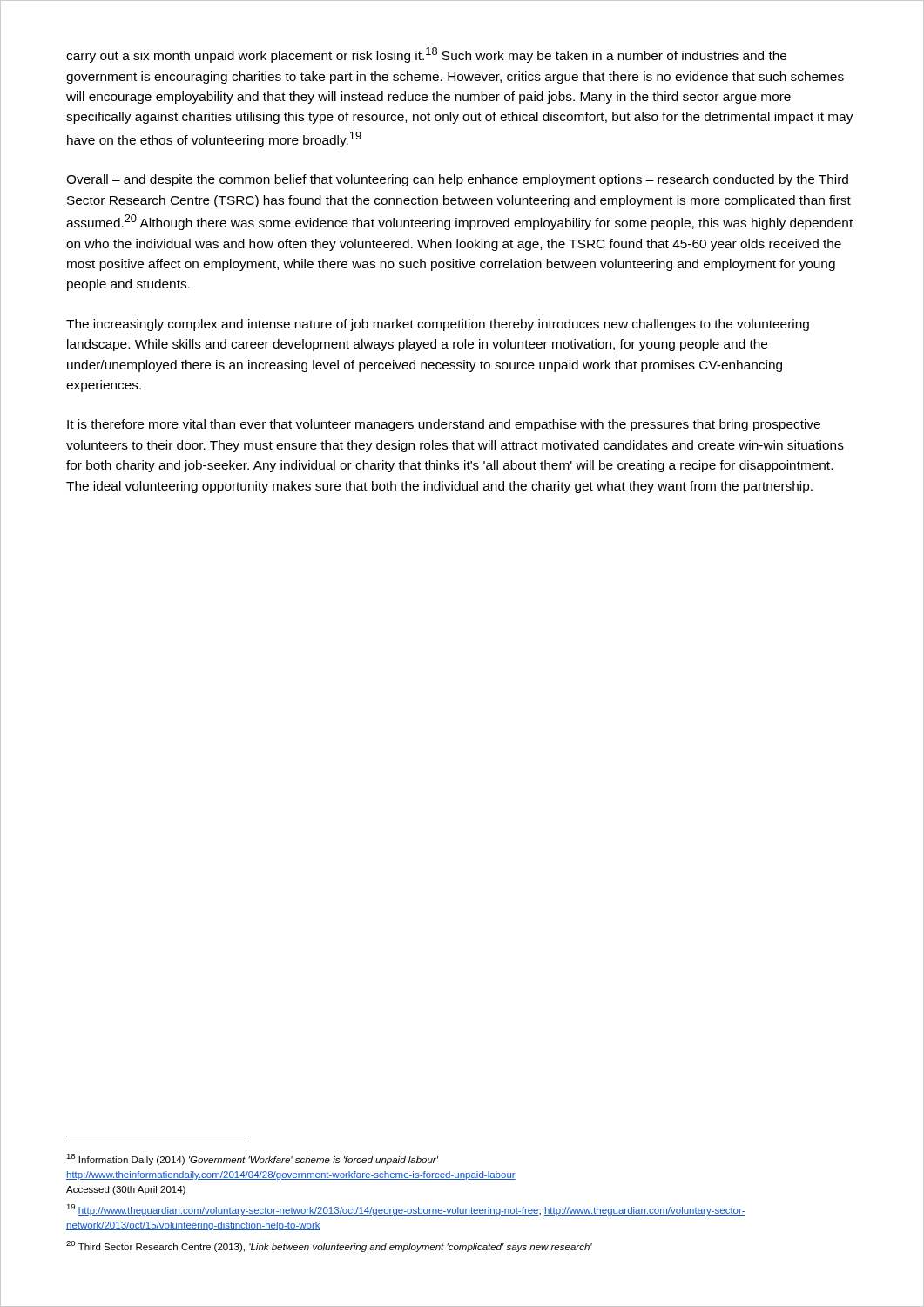This screenshot has height=1307, width=924.
Task: Find the passage starting "18 Information Daily (2014) 'Government 'Workfare' scheme is"
Action: [291, 1173]
